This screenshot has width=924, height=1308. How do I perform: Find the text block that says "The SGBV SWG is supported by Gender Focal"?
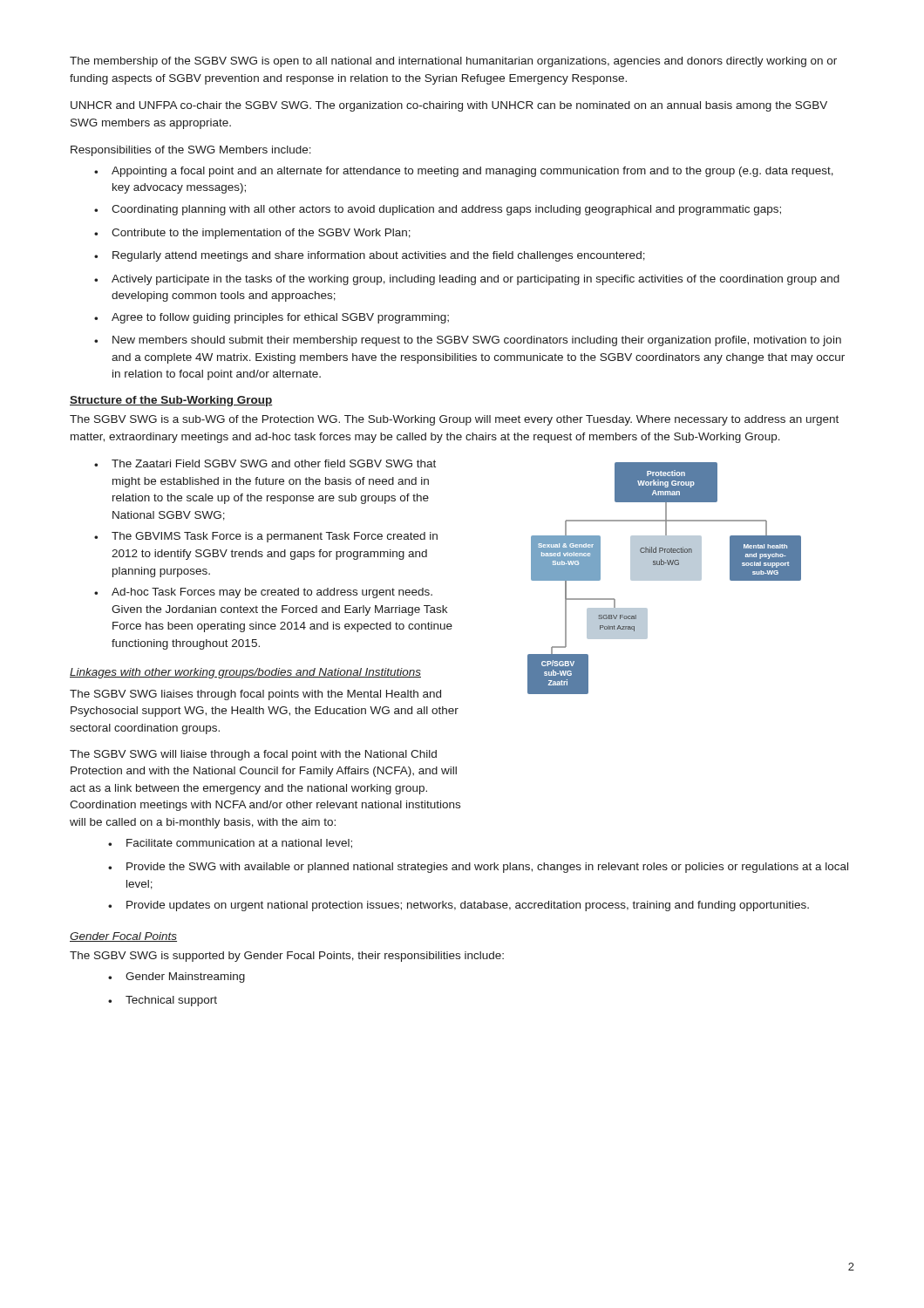[x=287, y=955]
